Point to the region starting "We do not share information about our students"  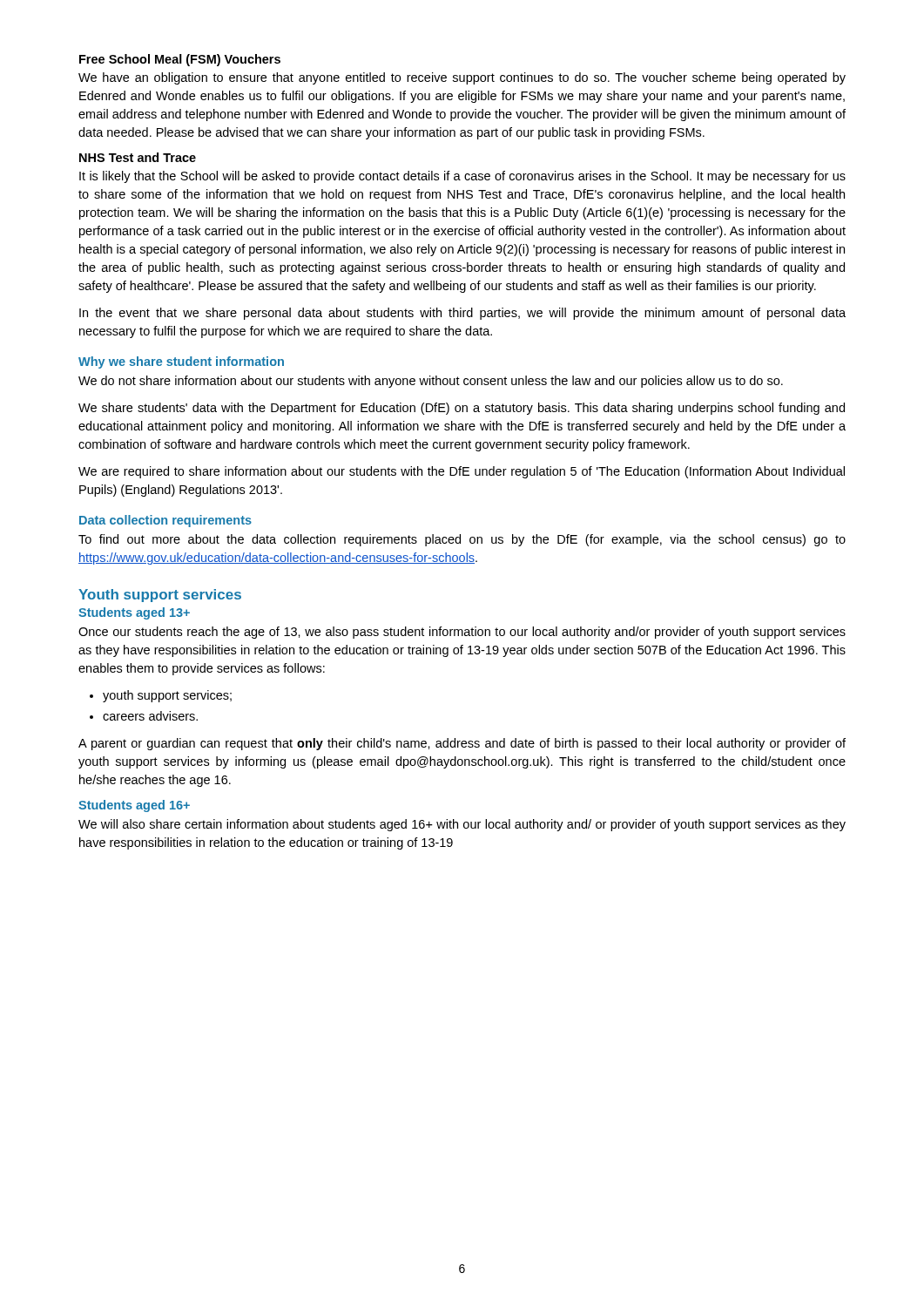(462, 381)
